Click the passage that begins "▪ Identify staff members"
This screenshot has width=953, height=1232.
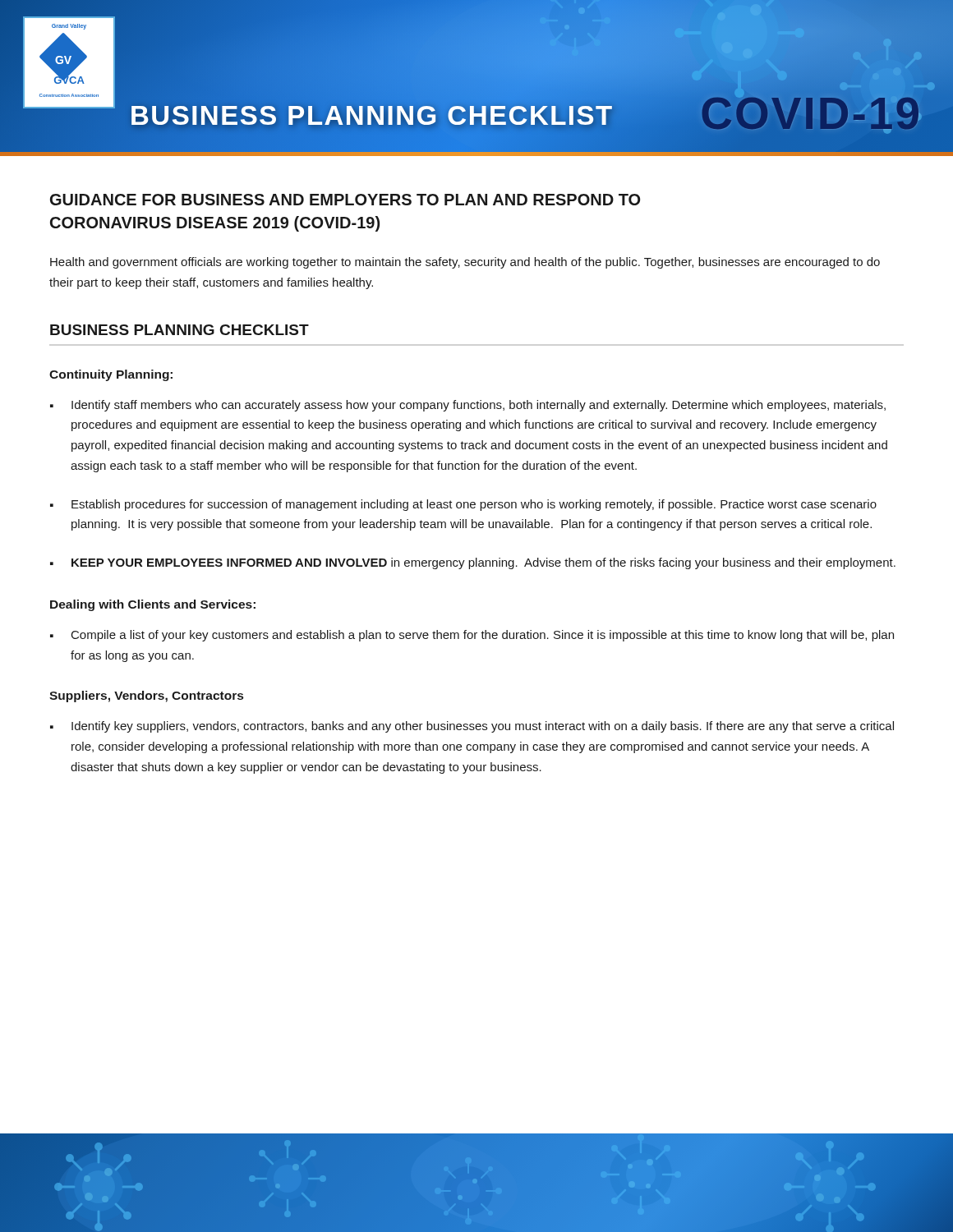[x=476, y=436]
